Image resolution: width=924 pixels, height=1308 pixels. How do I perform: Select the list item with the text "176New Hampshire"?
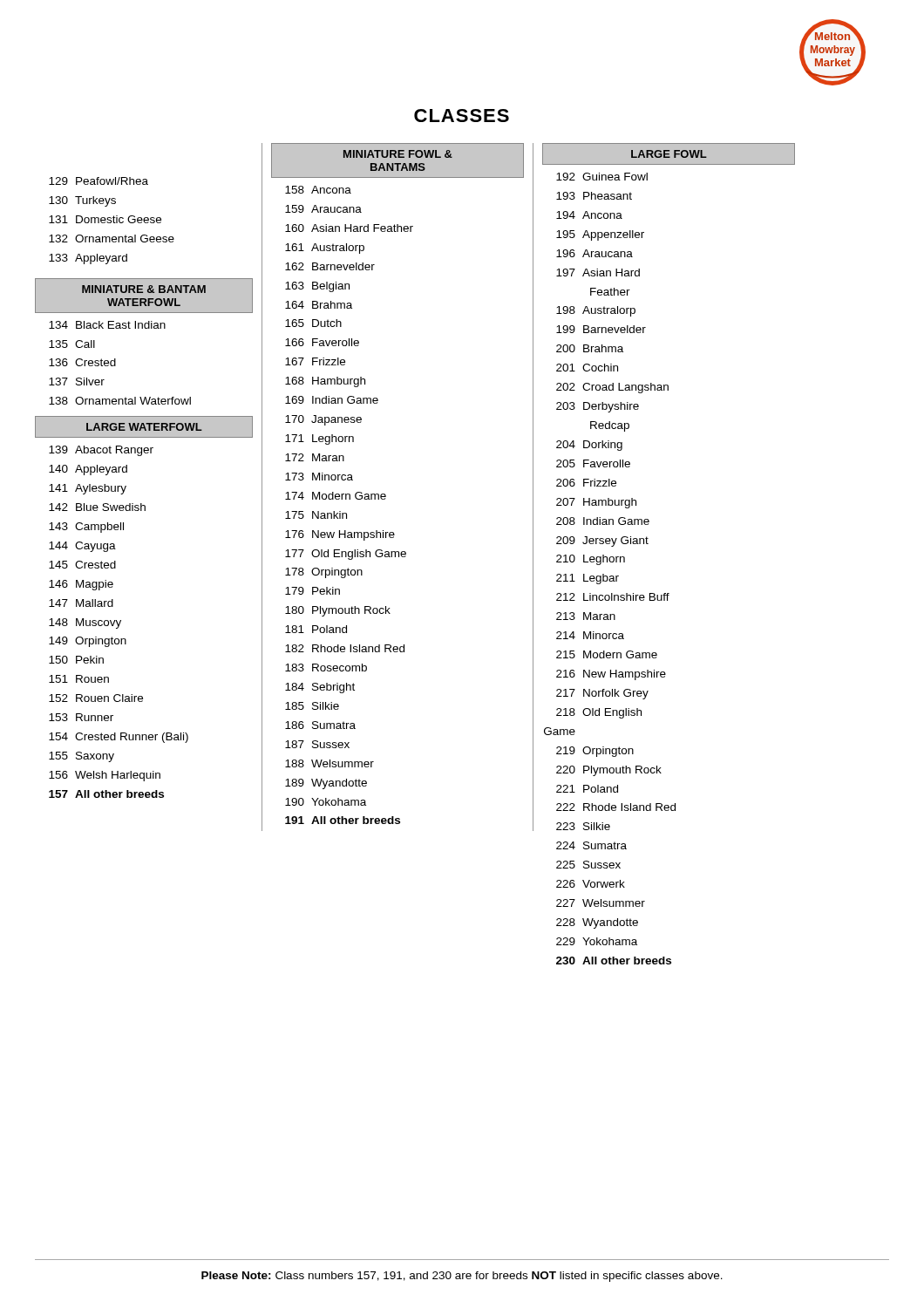(398, 535)
